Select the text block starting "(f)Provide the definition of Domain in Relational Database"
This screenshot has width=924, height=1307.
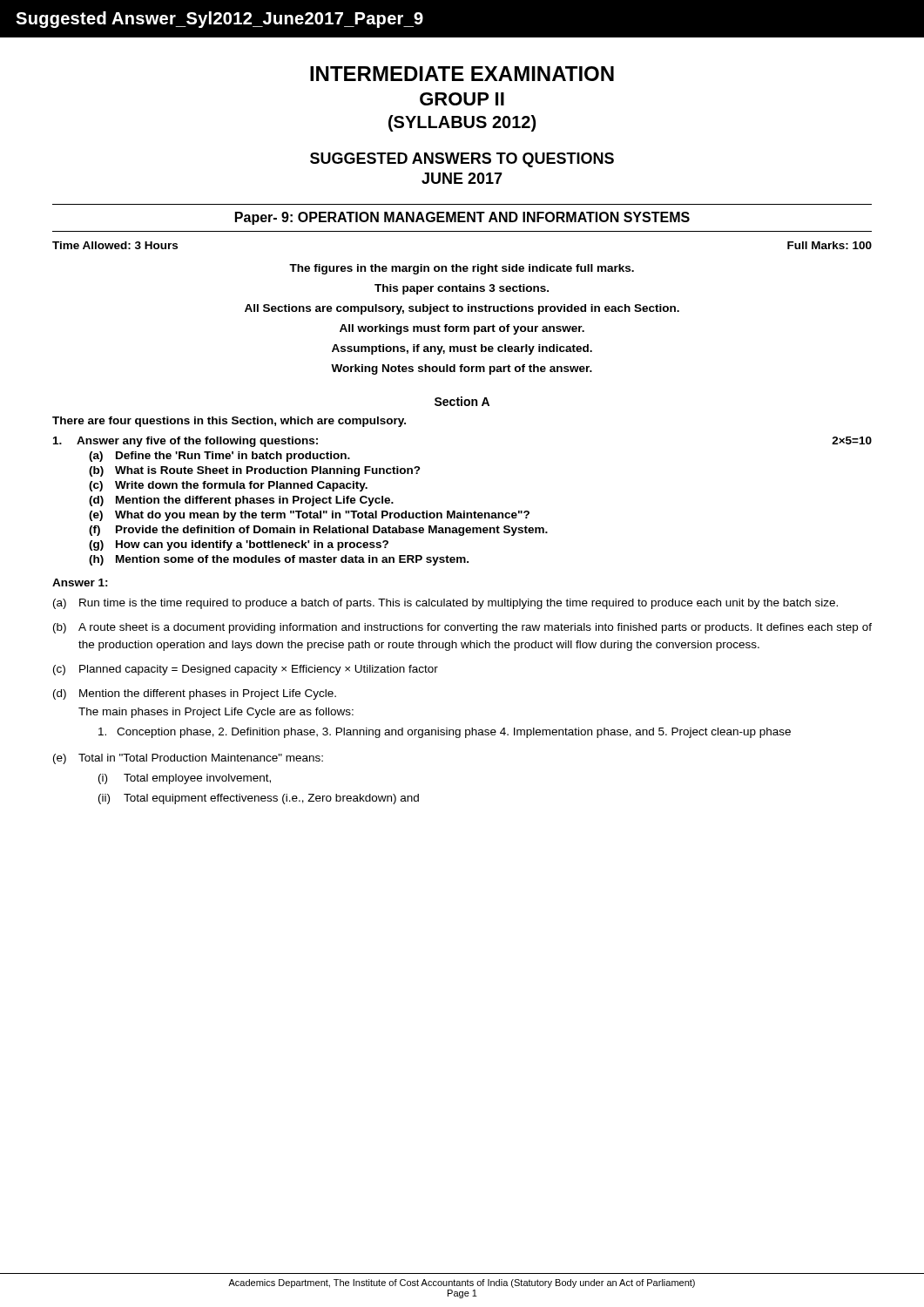318,529
